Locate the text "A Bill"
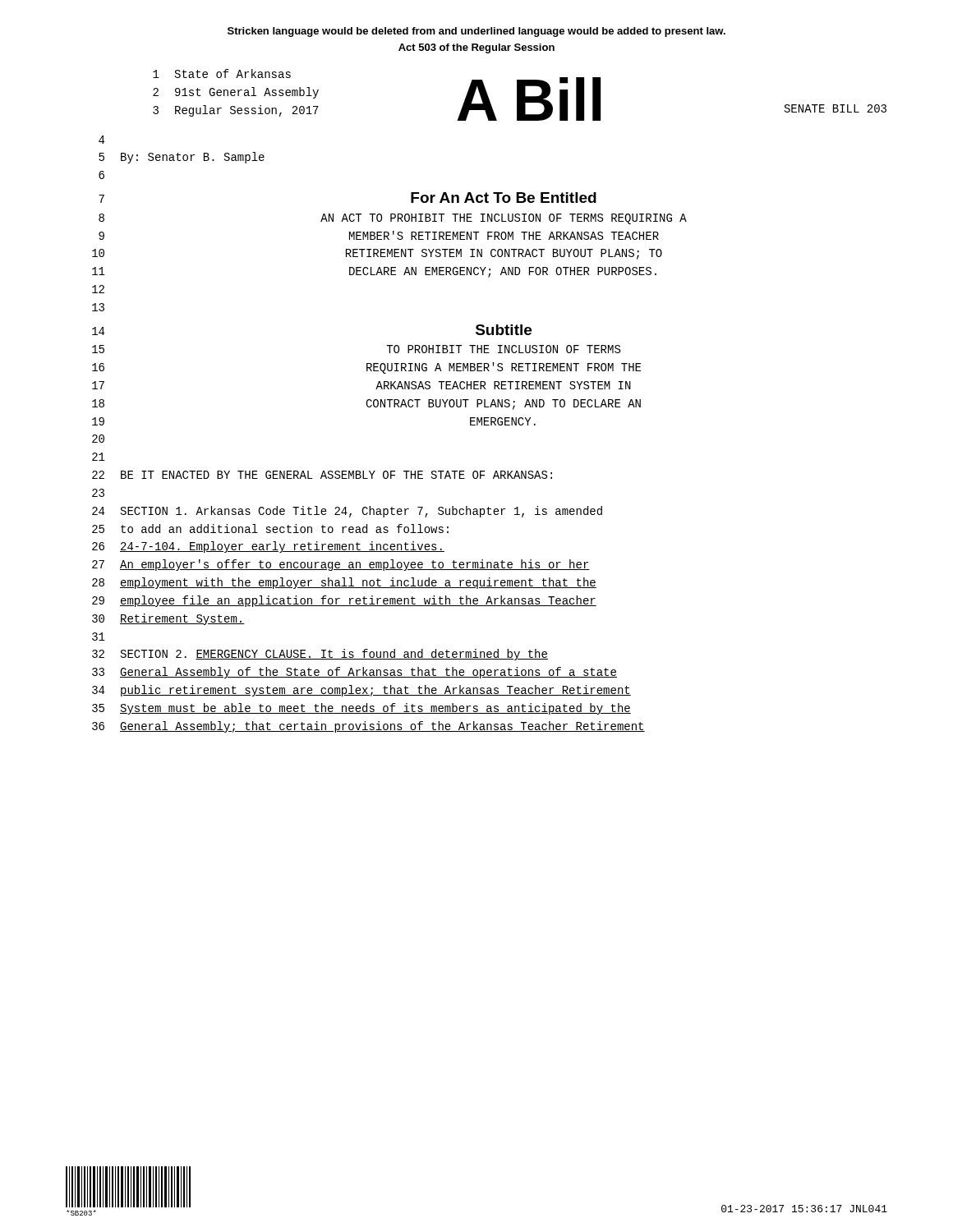This screenshot has height=1232, width=953. pos(530,101)
